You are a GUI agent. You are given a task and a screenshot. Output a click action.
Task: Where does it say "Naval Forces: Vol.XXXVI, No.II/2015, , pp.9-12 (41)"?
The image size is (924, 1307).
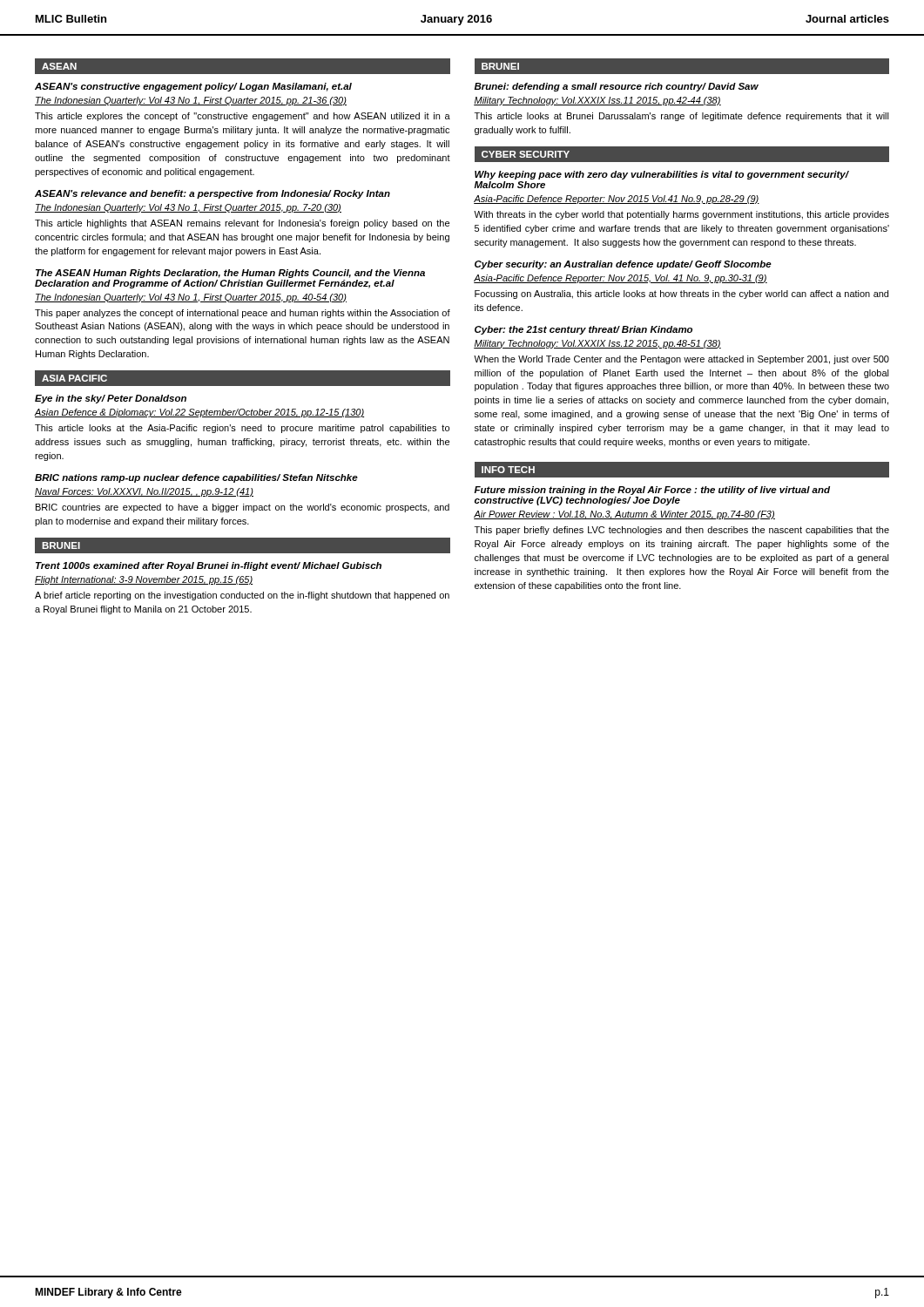click(x=144, y=491)
